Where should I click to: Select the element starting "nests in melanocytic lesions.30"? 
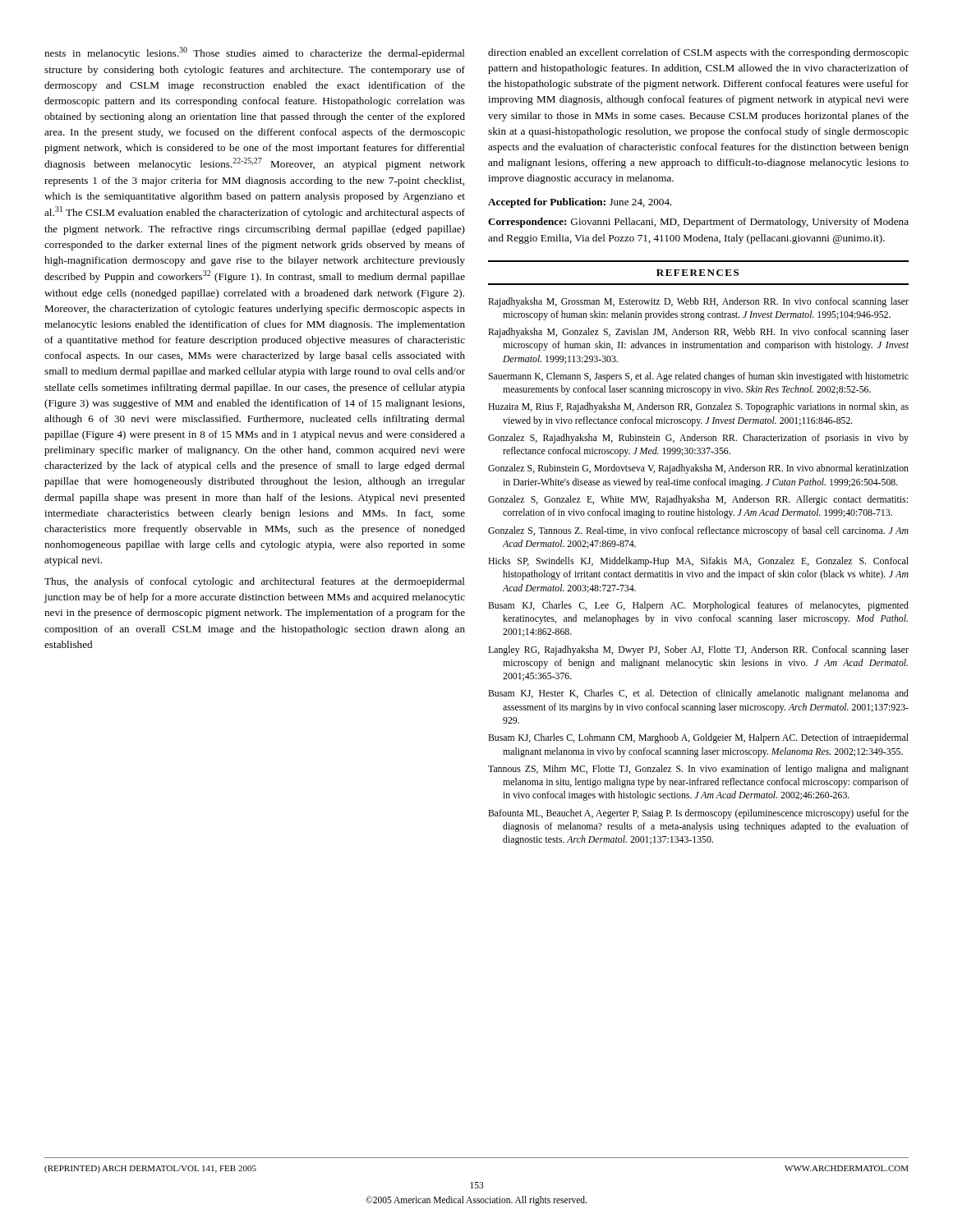(x=255, y=348)
